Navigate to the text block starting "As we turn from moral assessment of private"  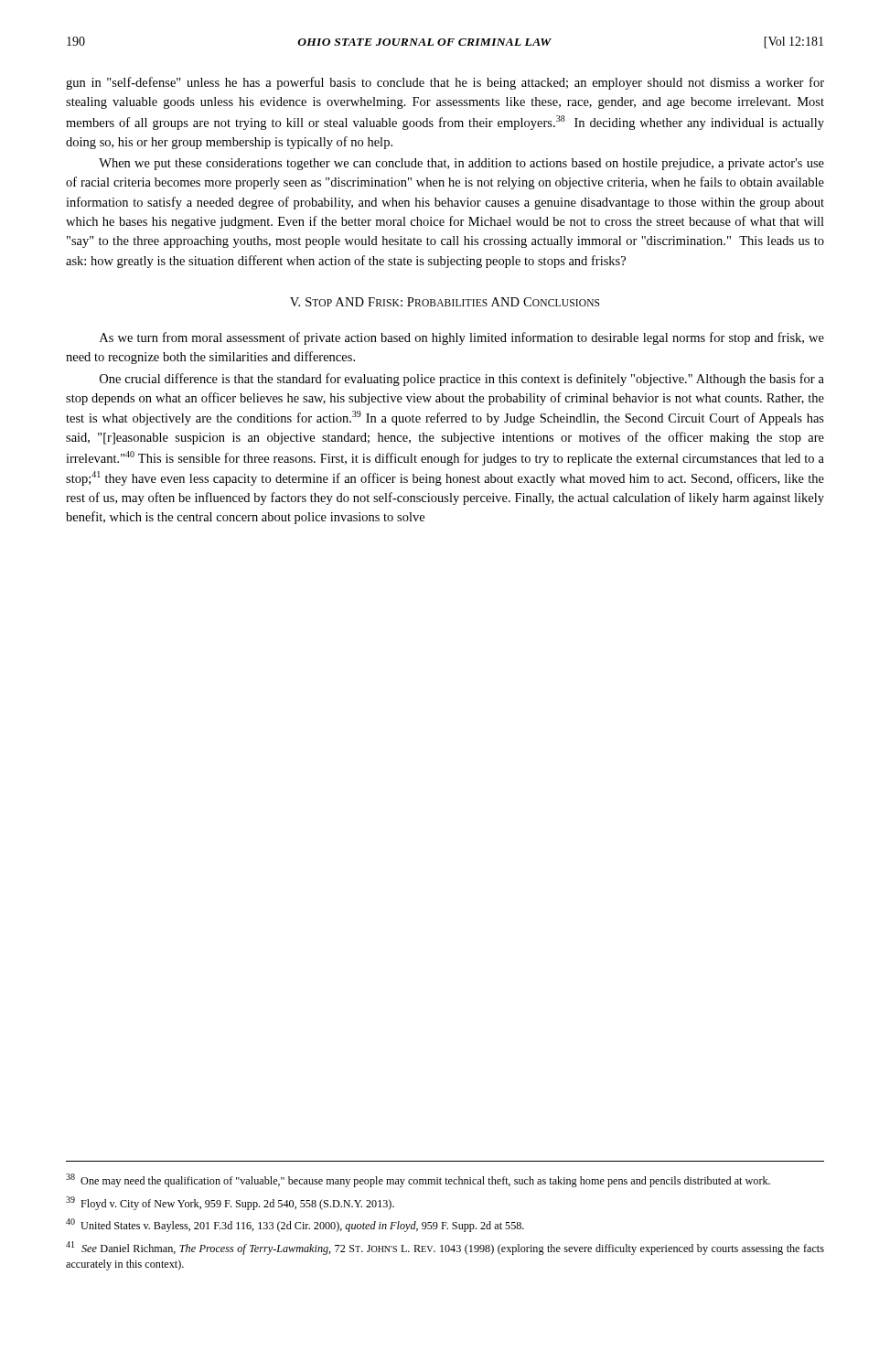[445, 348]
